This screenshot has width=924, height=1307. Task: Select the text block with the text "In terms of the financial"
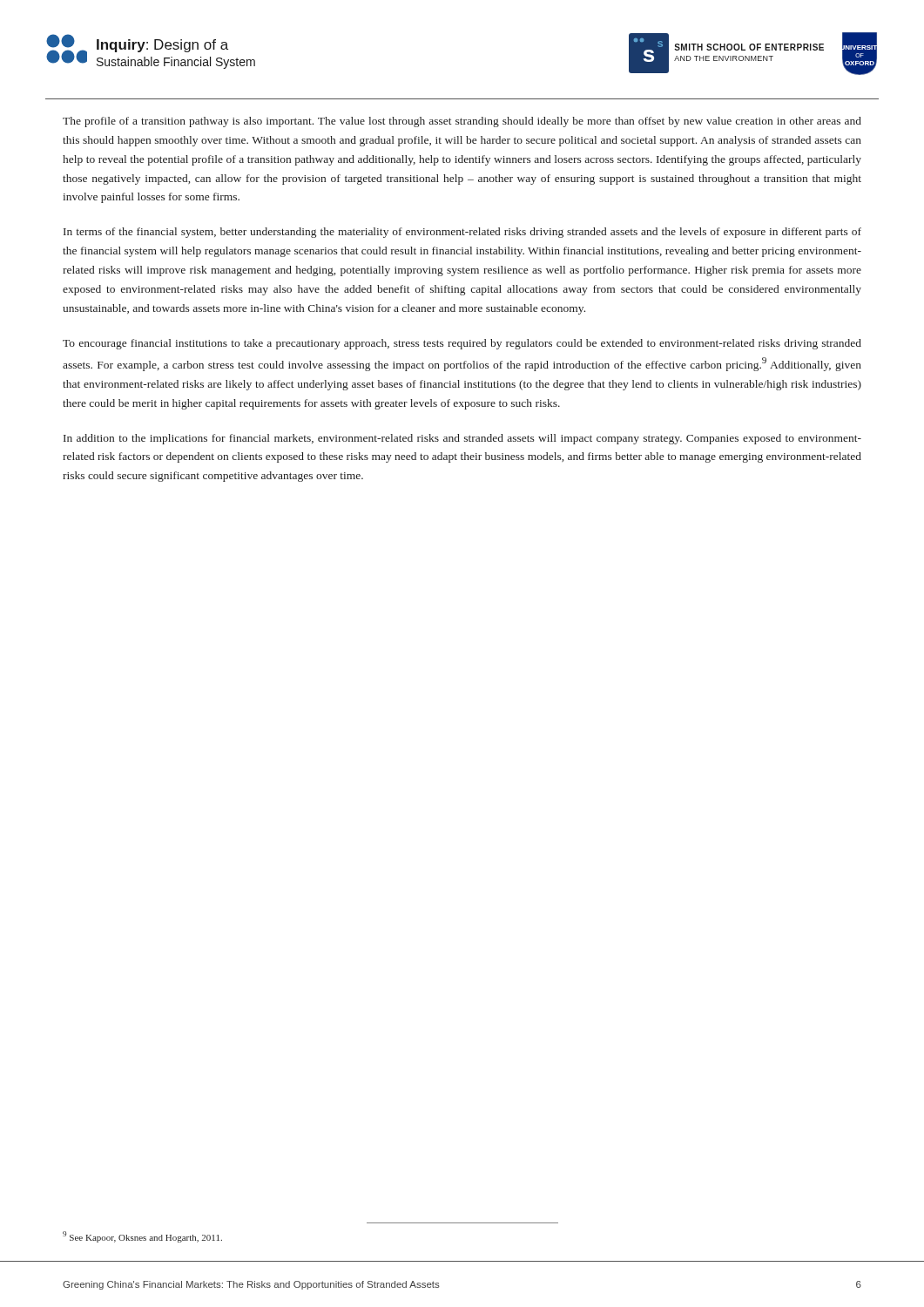(462, 270)
